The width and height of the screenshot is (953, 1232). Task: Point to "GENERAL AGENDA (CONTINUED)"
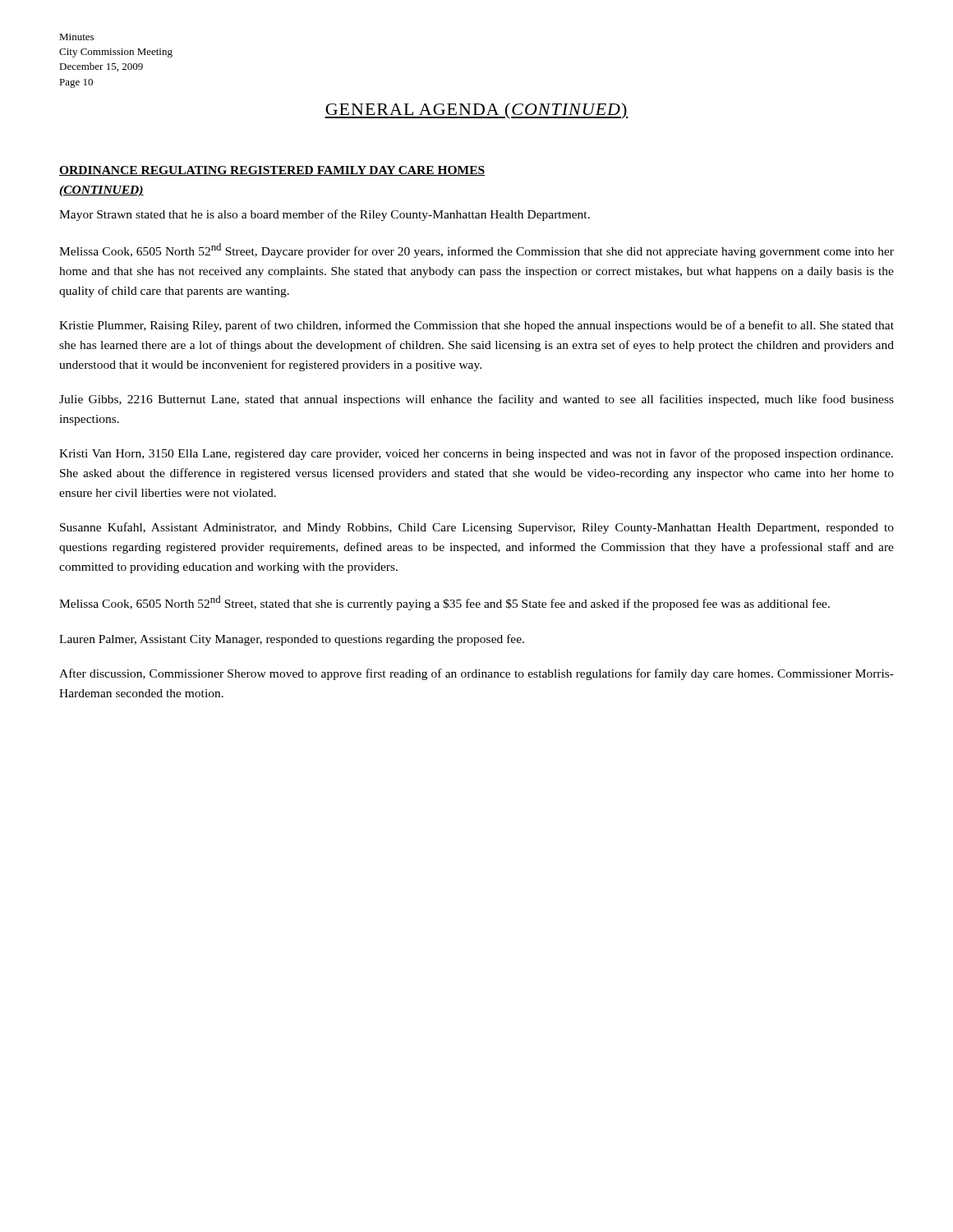click(476, 109)
